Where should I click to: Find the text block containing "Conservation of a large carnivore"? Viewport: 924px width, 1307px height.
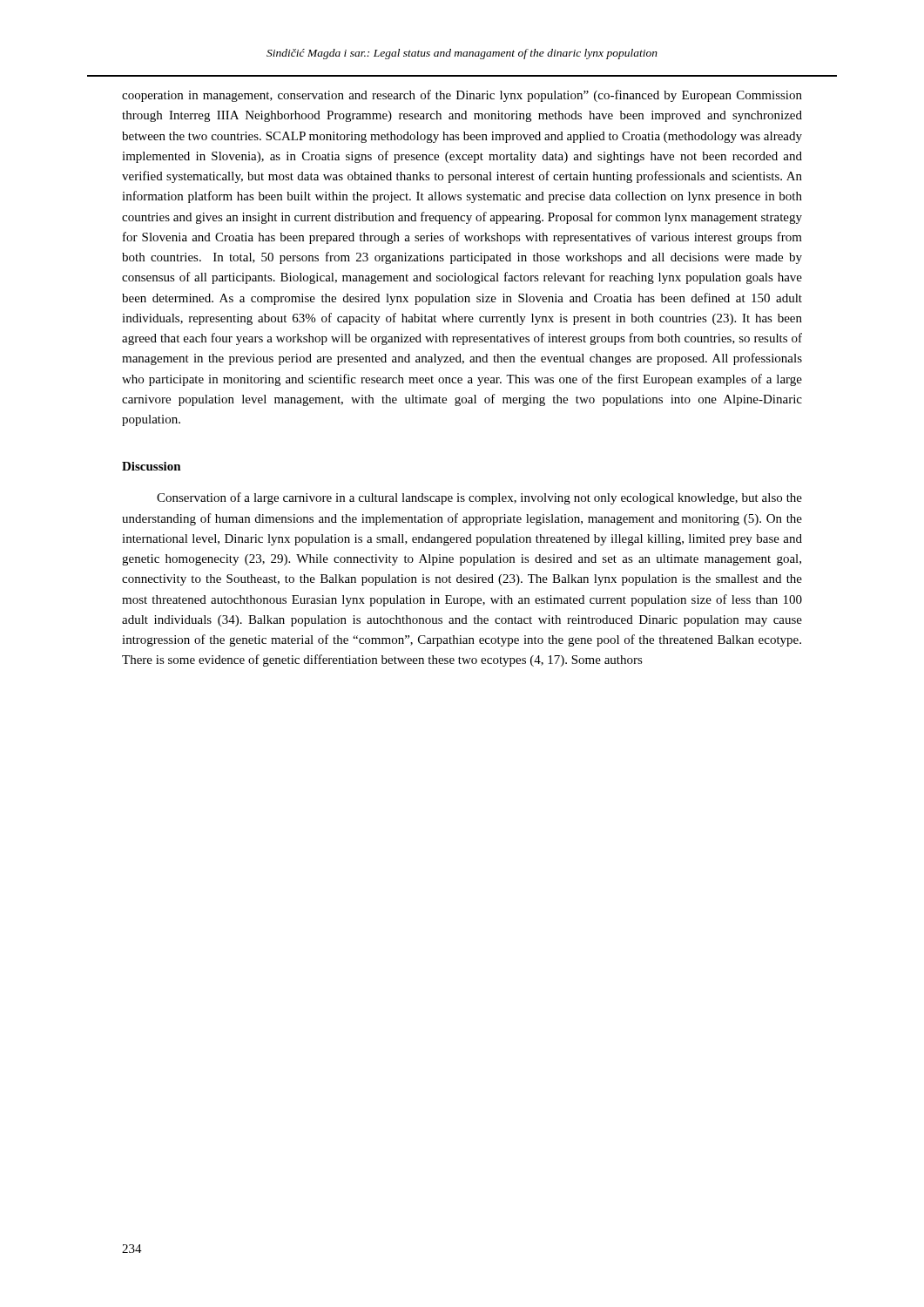click(x=462, y=579)
